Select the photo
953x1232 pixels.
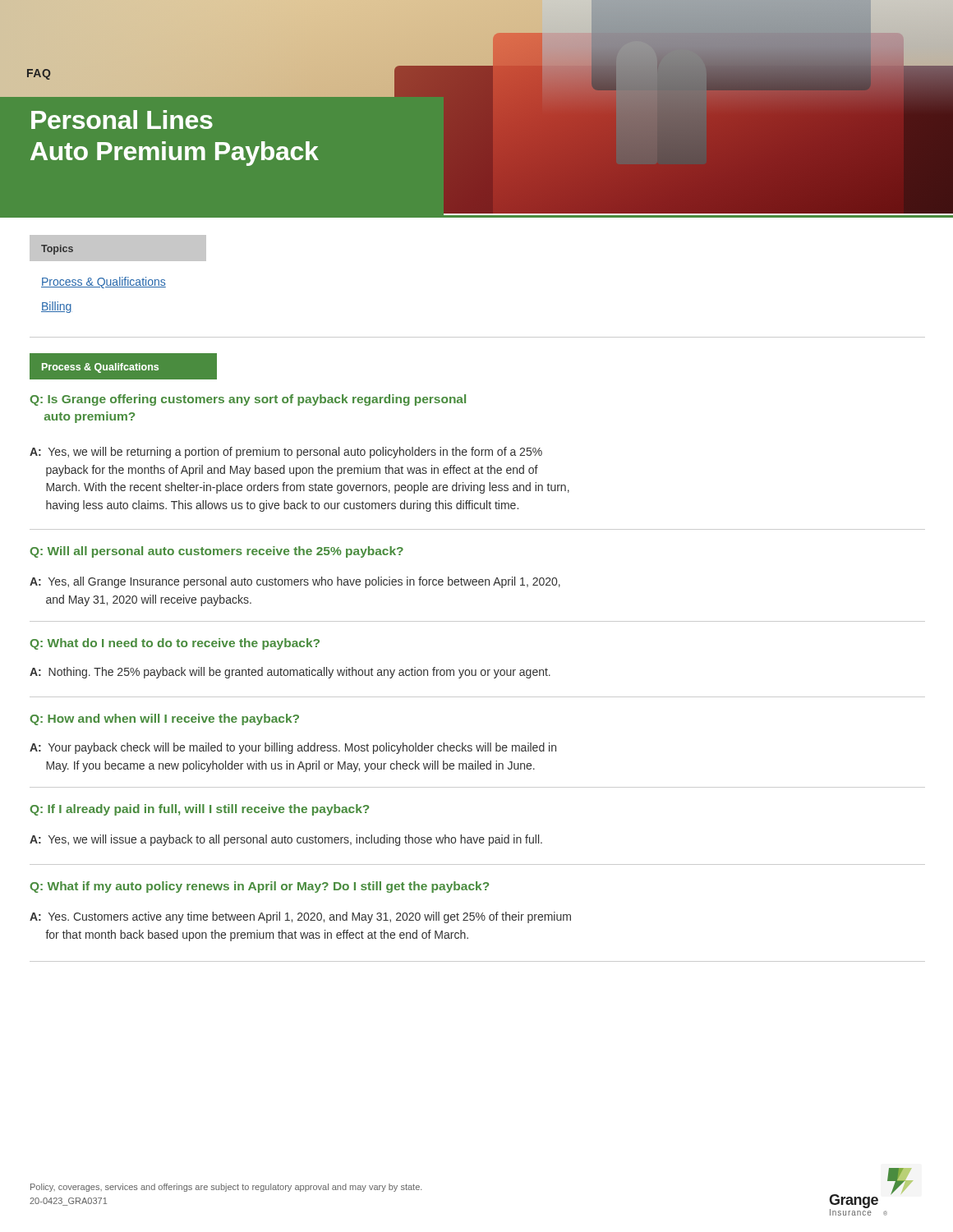tap(476, 107)
